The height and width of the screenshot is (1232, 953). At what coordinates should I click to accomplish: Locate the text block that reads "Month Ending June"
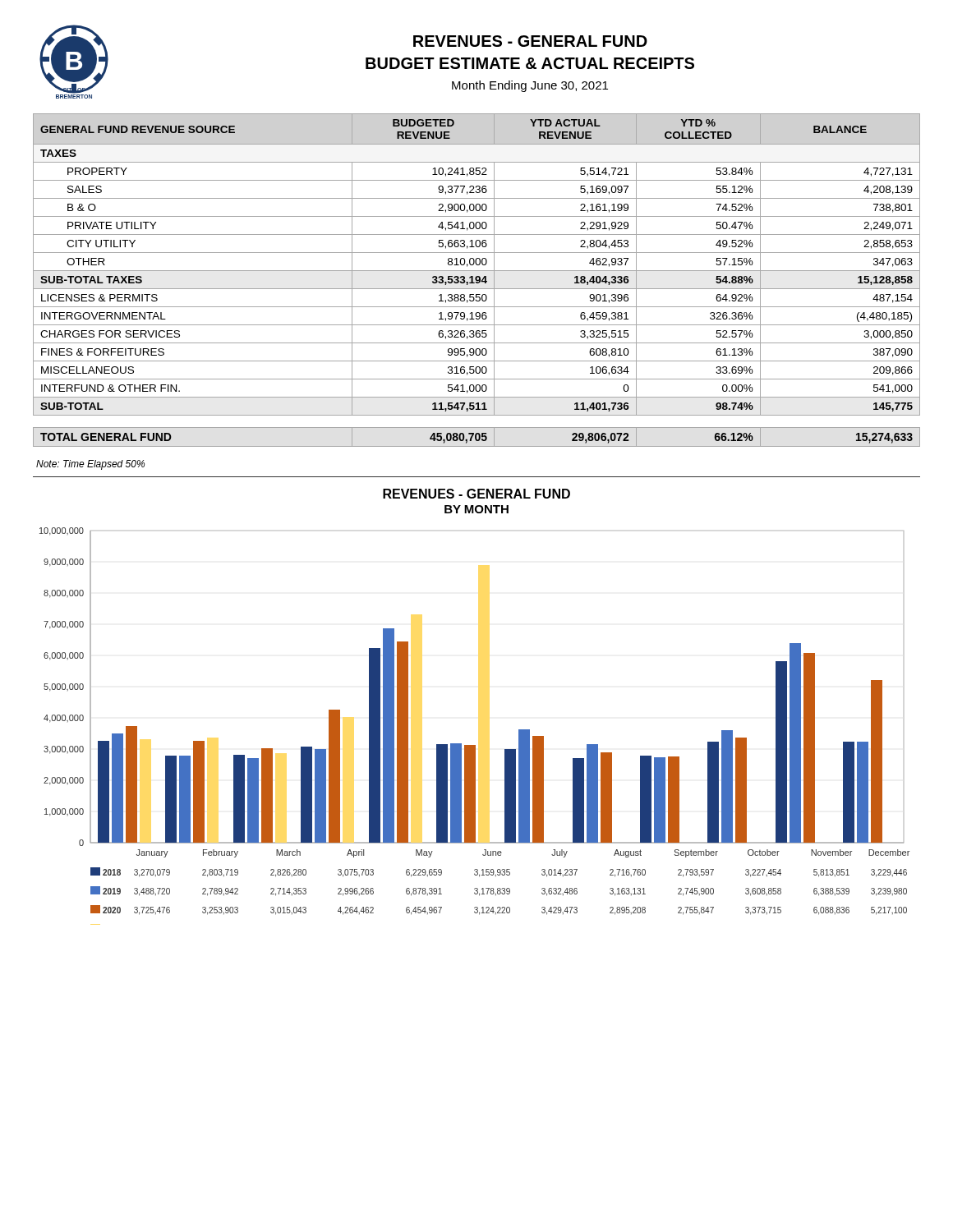[x=530, y=85]
